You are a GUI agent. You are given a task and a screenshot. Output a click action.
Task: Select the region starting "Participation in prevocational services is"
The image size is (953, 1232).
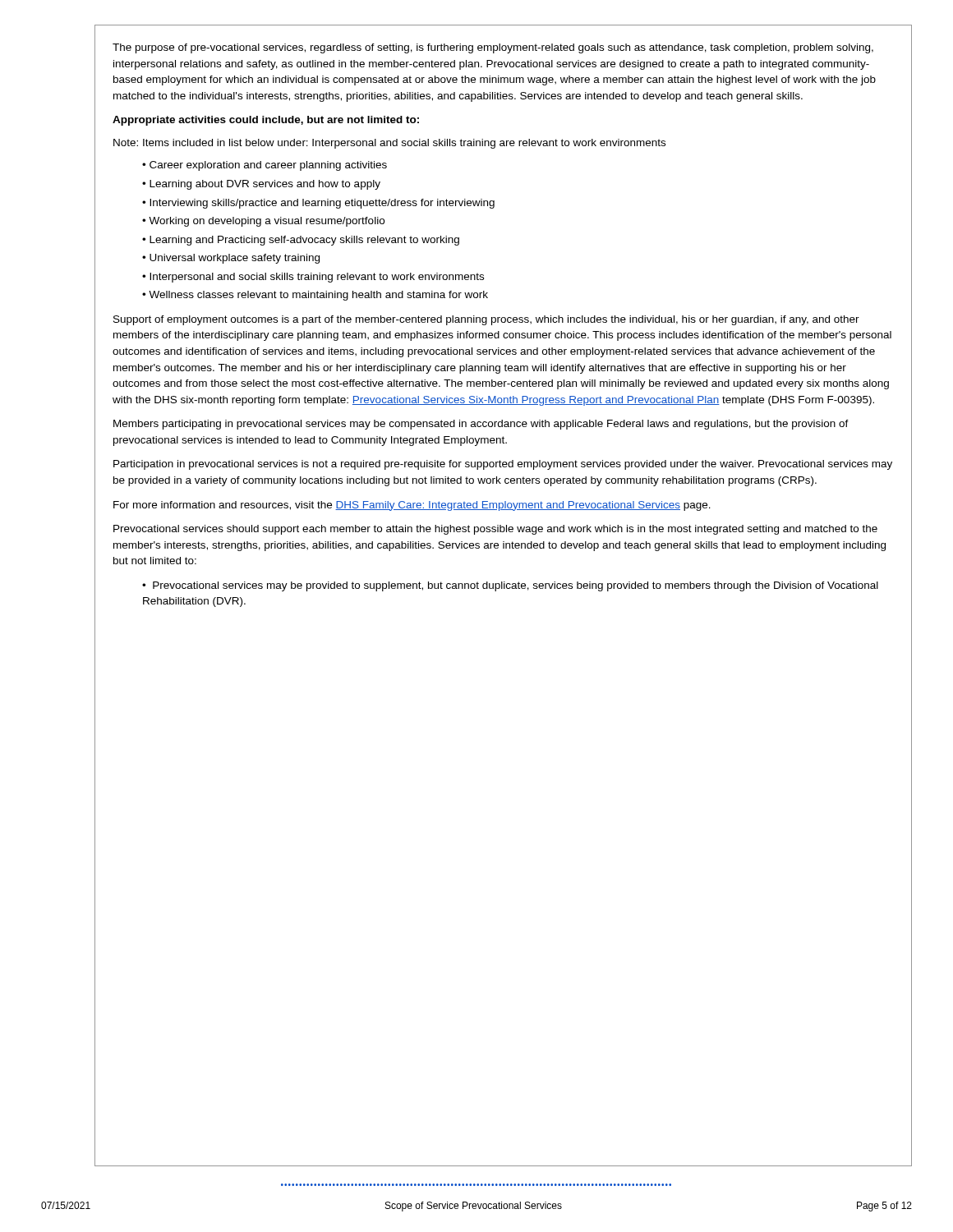(x=502, y=472)
